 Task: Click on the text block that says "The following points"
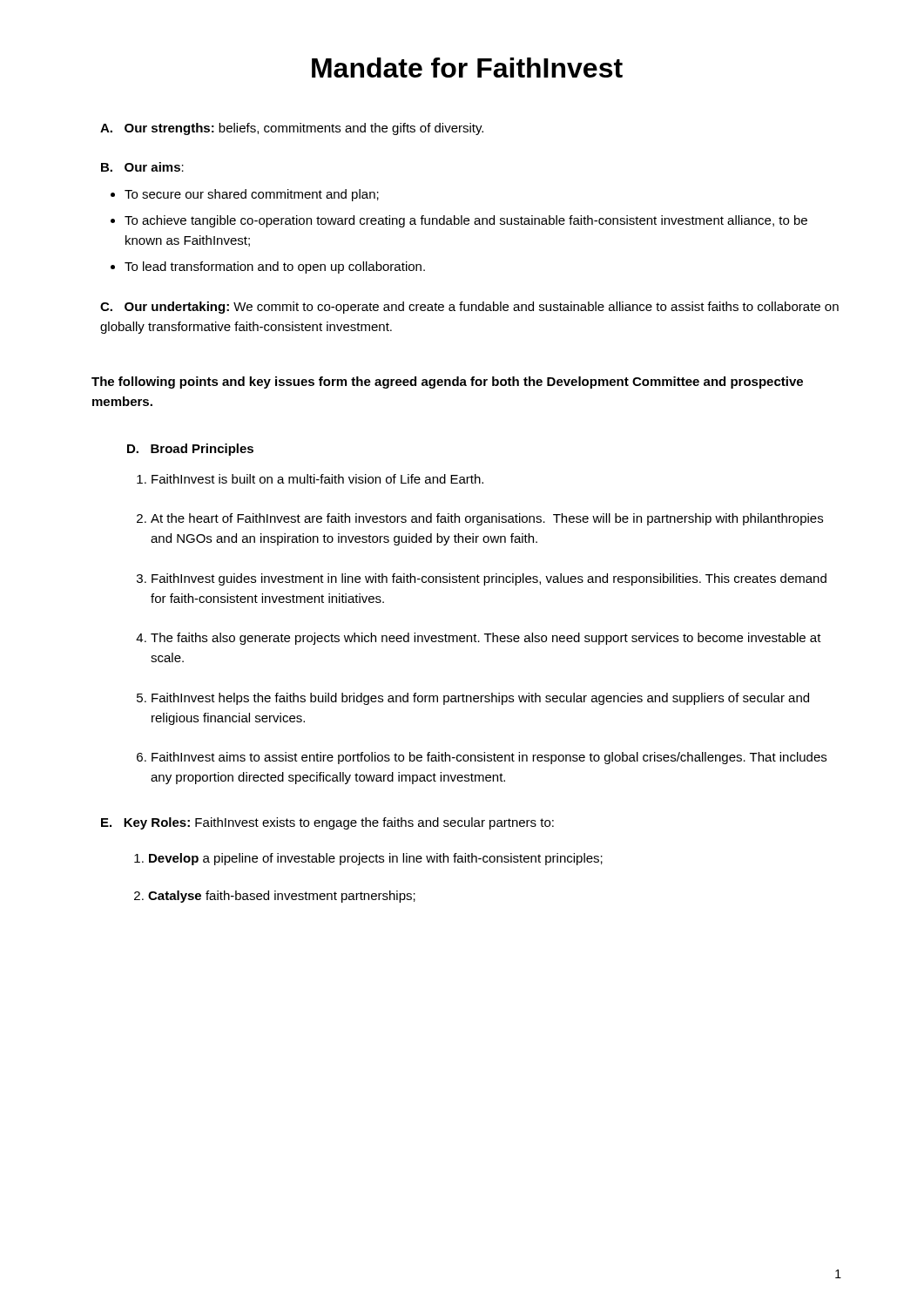coord(466,391)
